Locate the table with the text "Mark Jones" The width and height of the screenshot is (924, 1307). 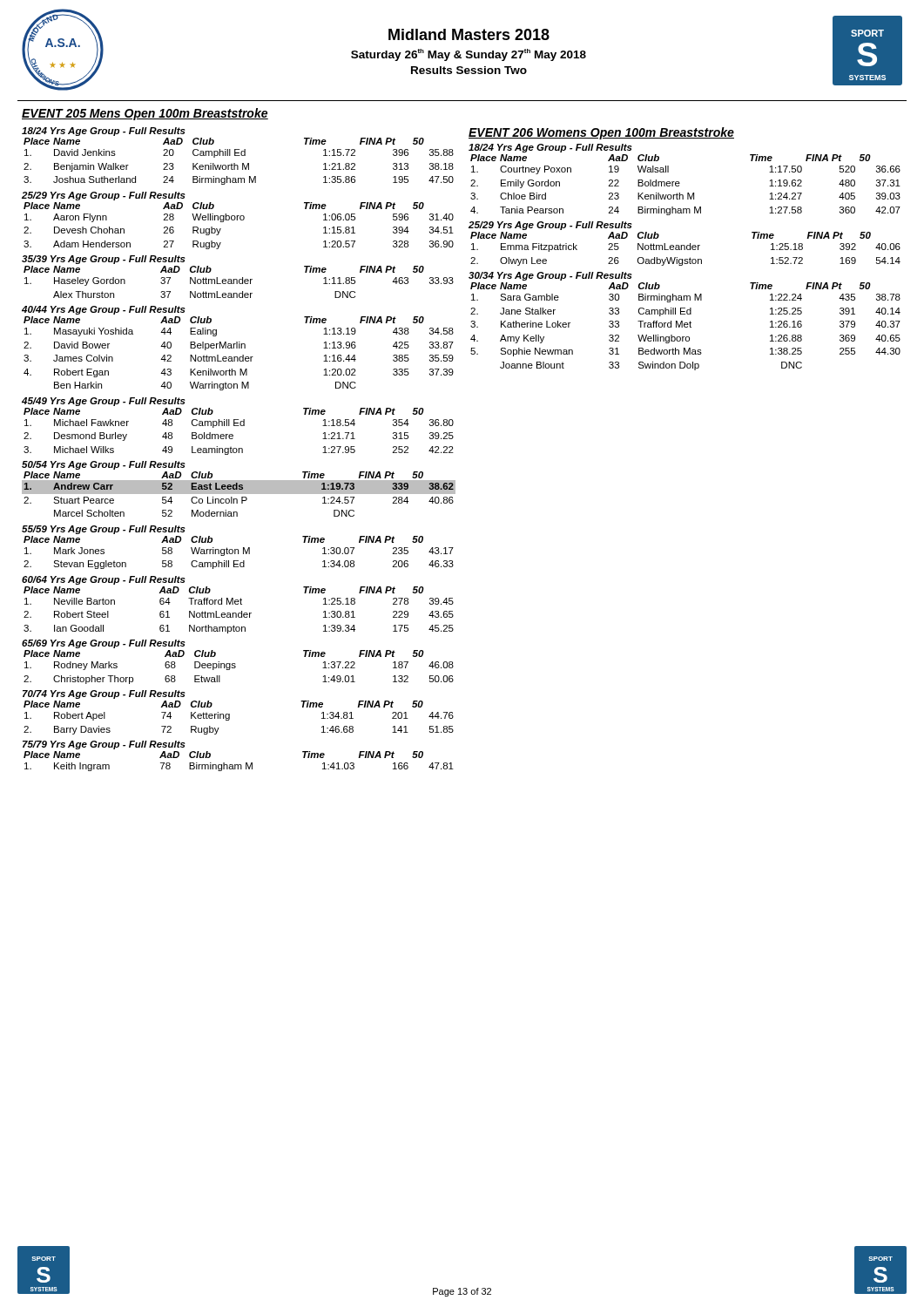click(239, 553)
